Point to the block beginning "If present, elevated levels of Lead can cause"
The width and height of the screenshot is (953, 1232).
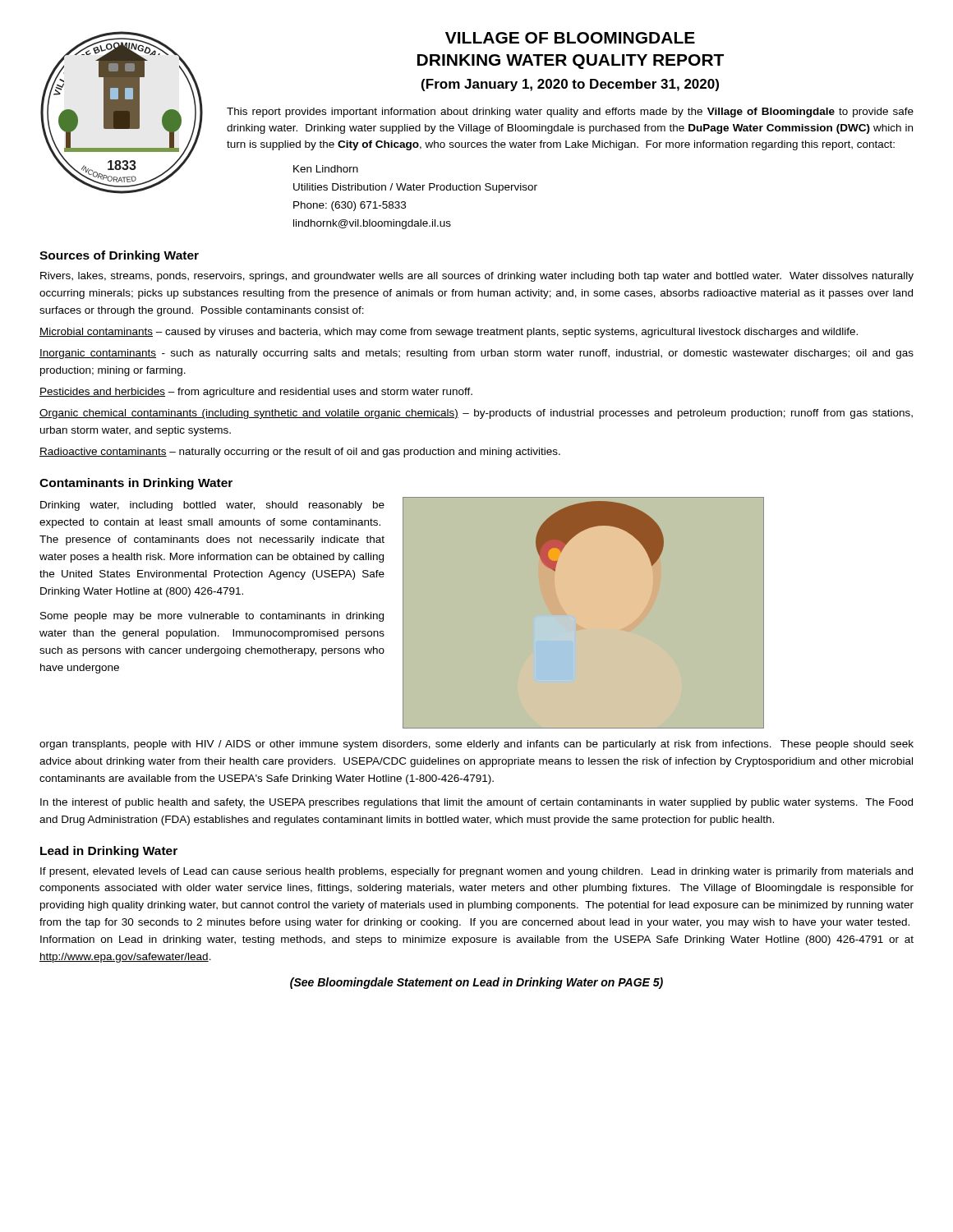click(476, 914)
